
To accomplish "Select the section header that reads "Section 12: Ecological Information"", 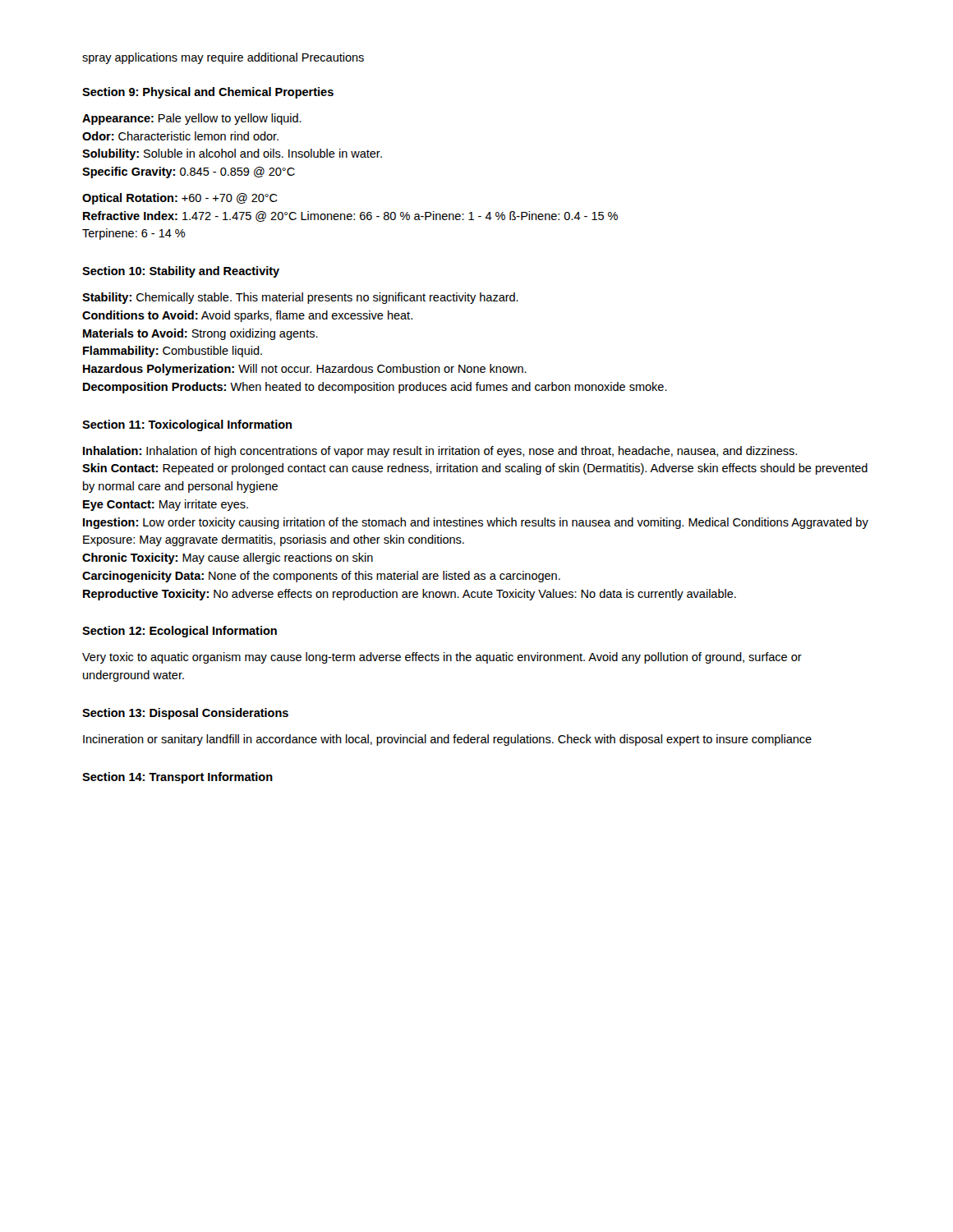I will click(x=180, y=631).
